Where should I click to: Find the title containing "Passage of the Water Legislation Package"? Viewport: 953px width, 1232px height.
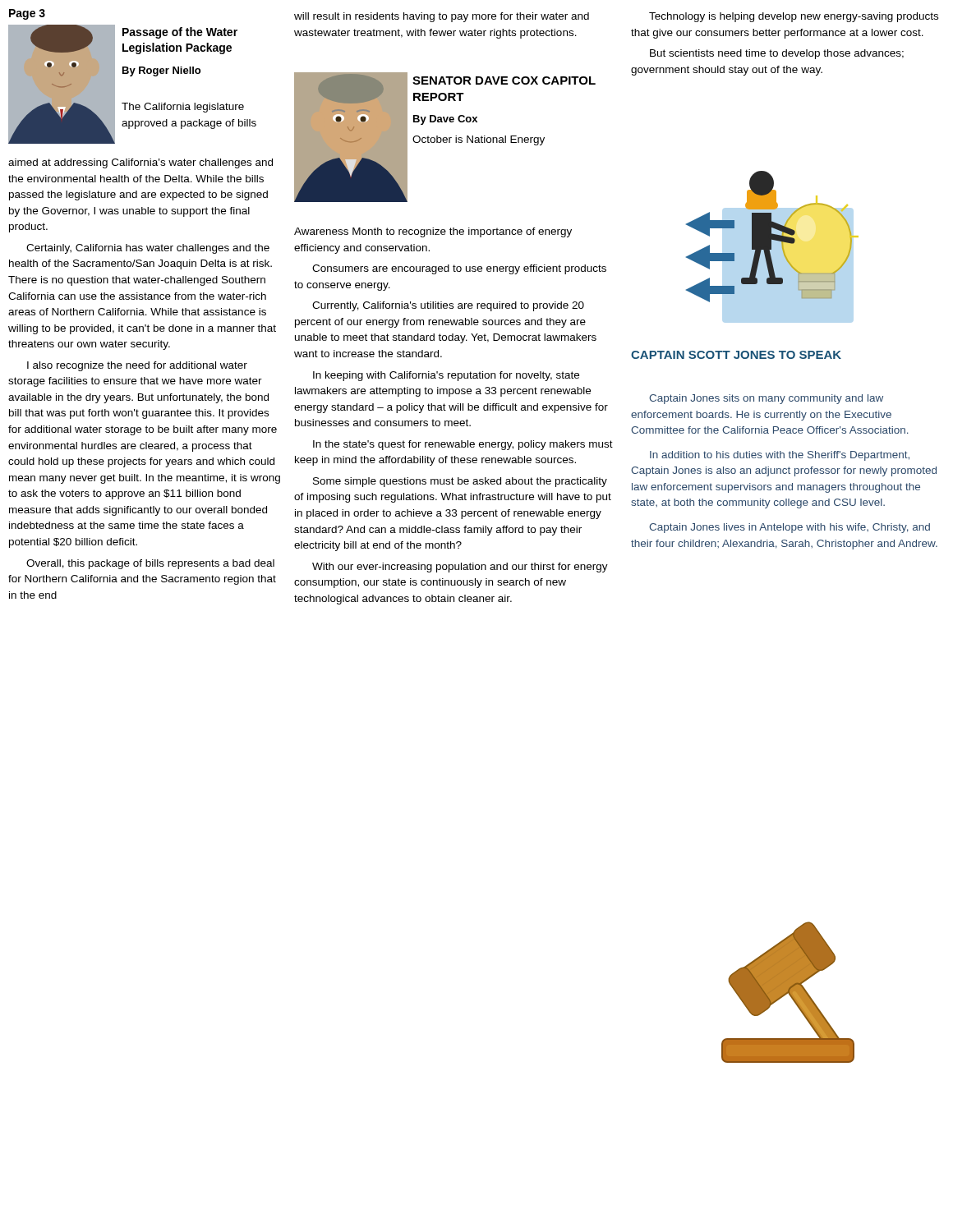[x=200, y=50]
